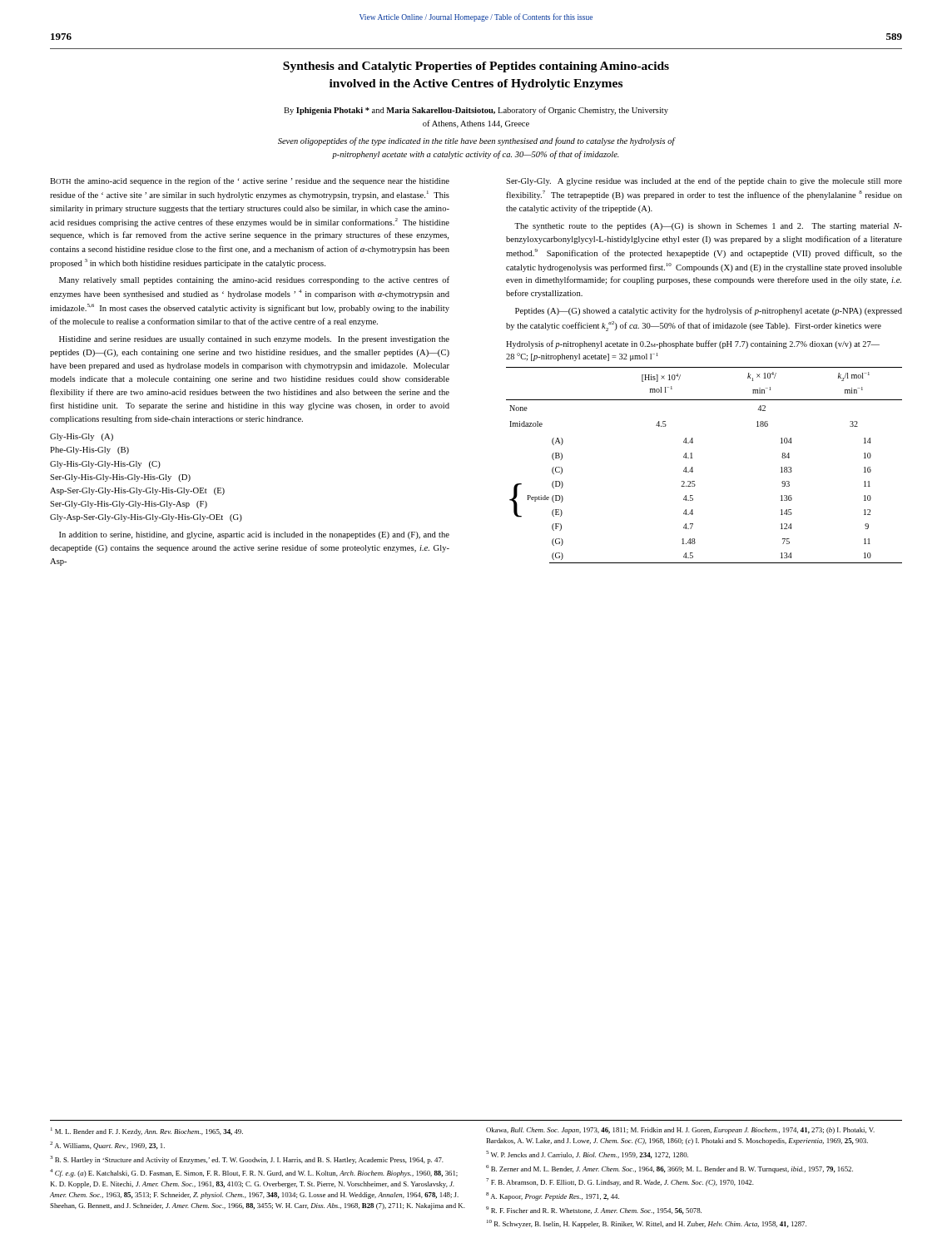Locate the footnote
Viewport: 952px width, 1248px height.
point(476,1177)
